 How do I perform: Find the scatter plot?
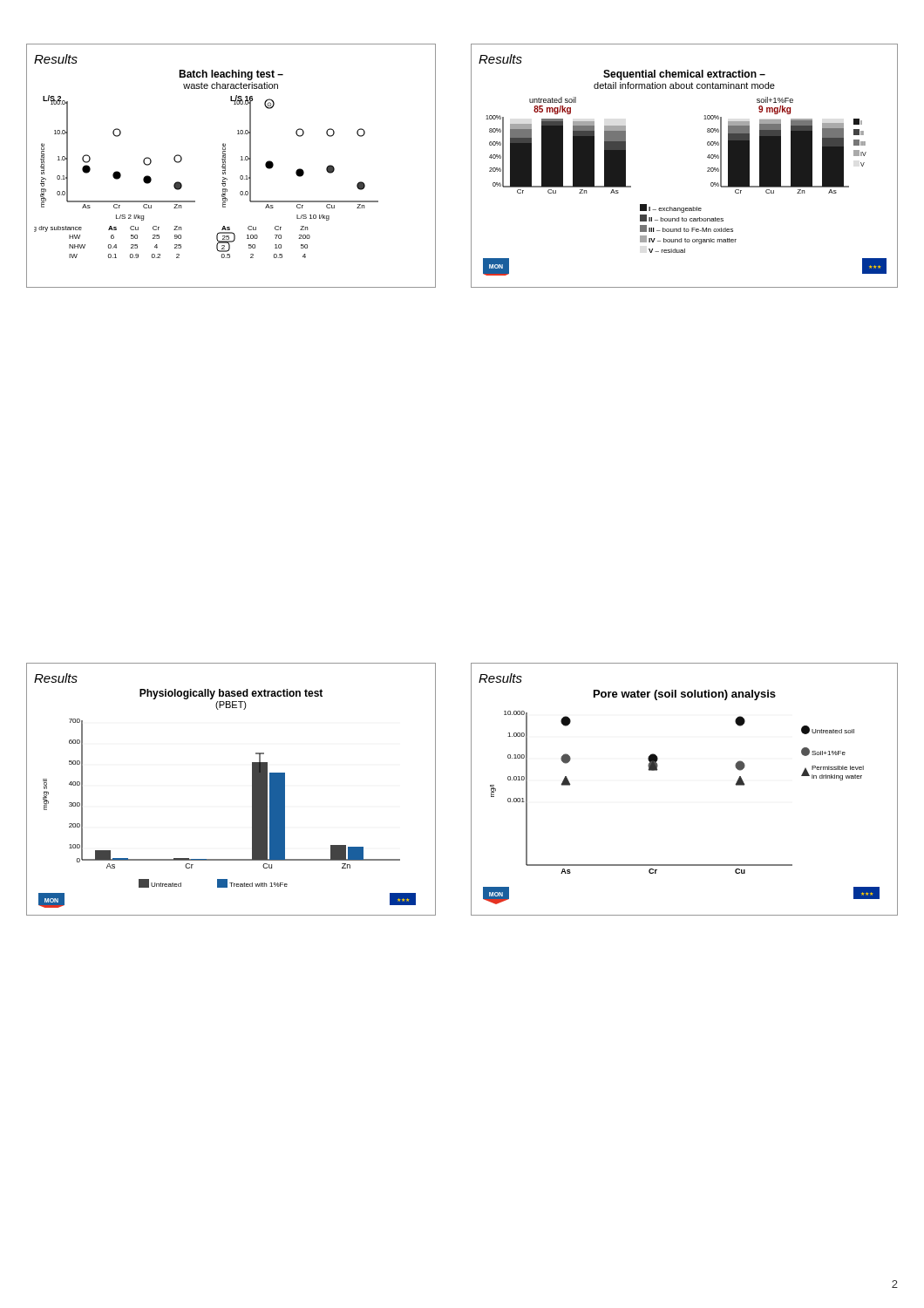pyautogui.click(x=684, y=789)
